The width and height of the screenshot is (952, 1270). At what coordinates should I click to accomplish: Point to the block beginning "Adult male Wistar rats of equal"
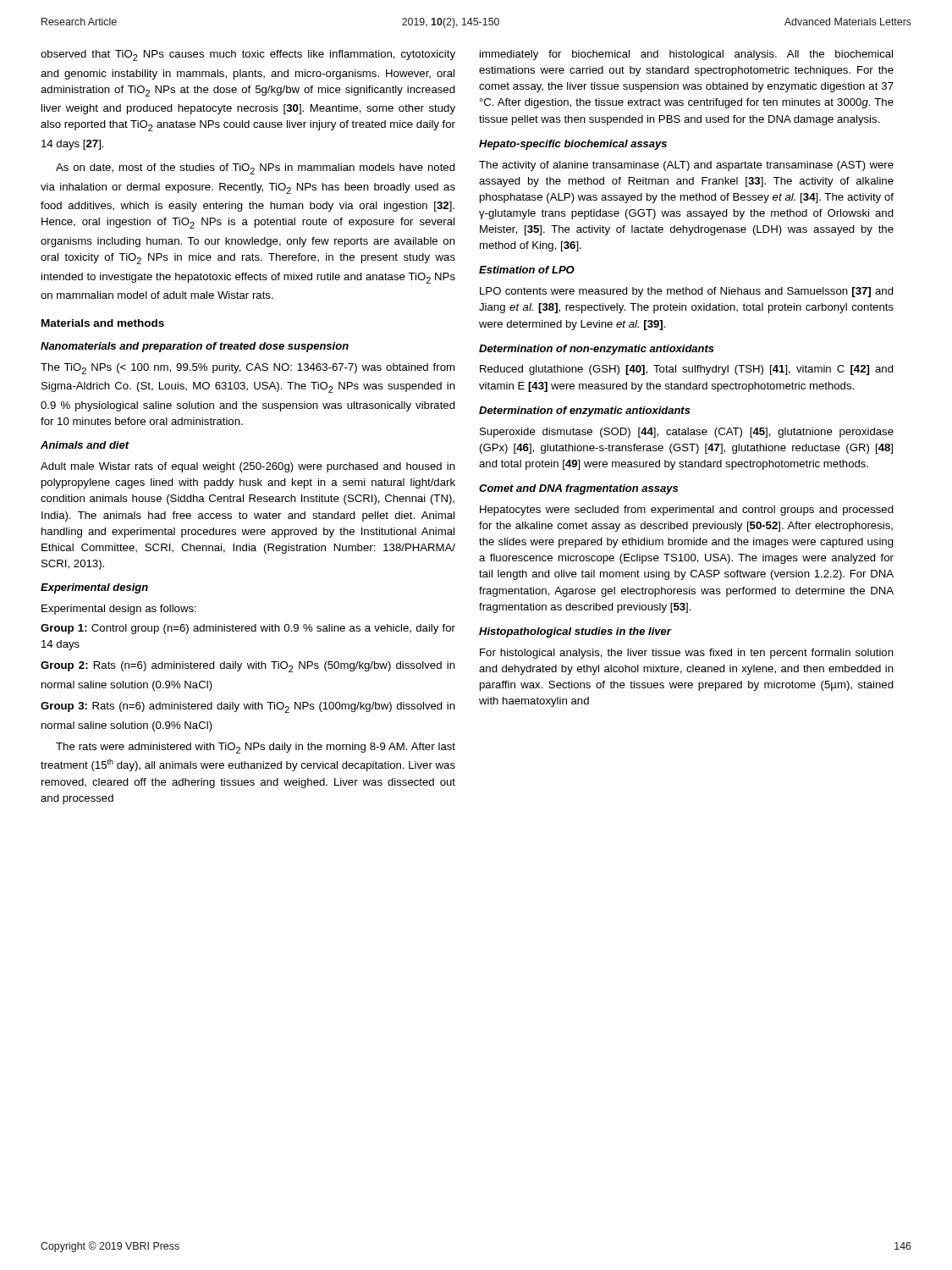(x=248, y=515)
